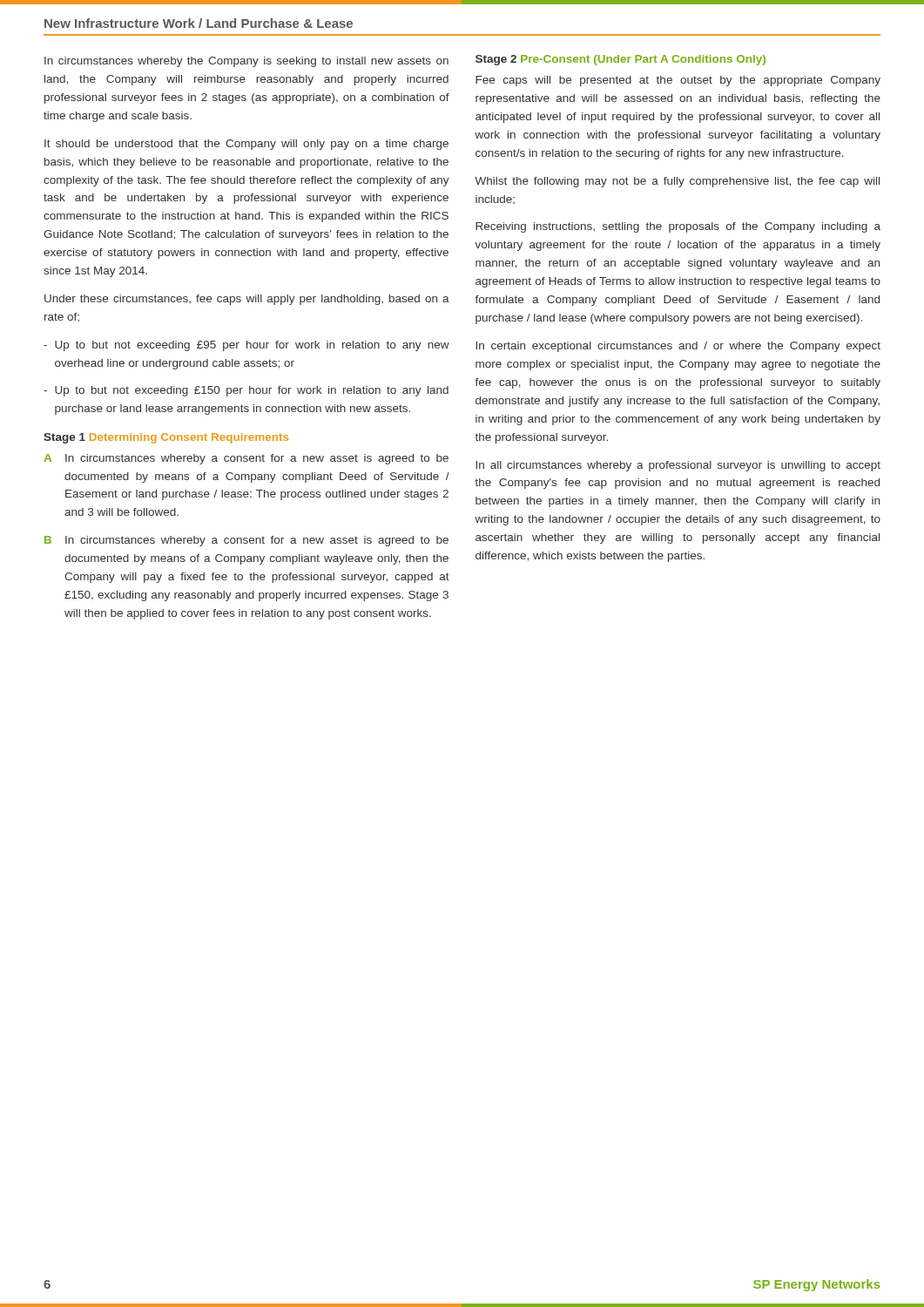Select the block starting "Whilst the following may"
This screenshot has height=1307, width=924.
[x=678, y=190]
